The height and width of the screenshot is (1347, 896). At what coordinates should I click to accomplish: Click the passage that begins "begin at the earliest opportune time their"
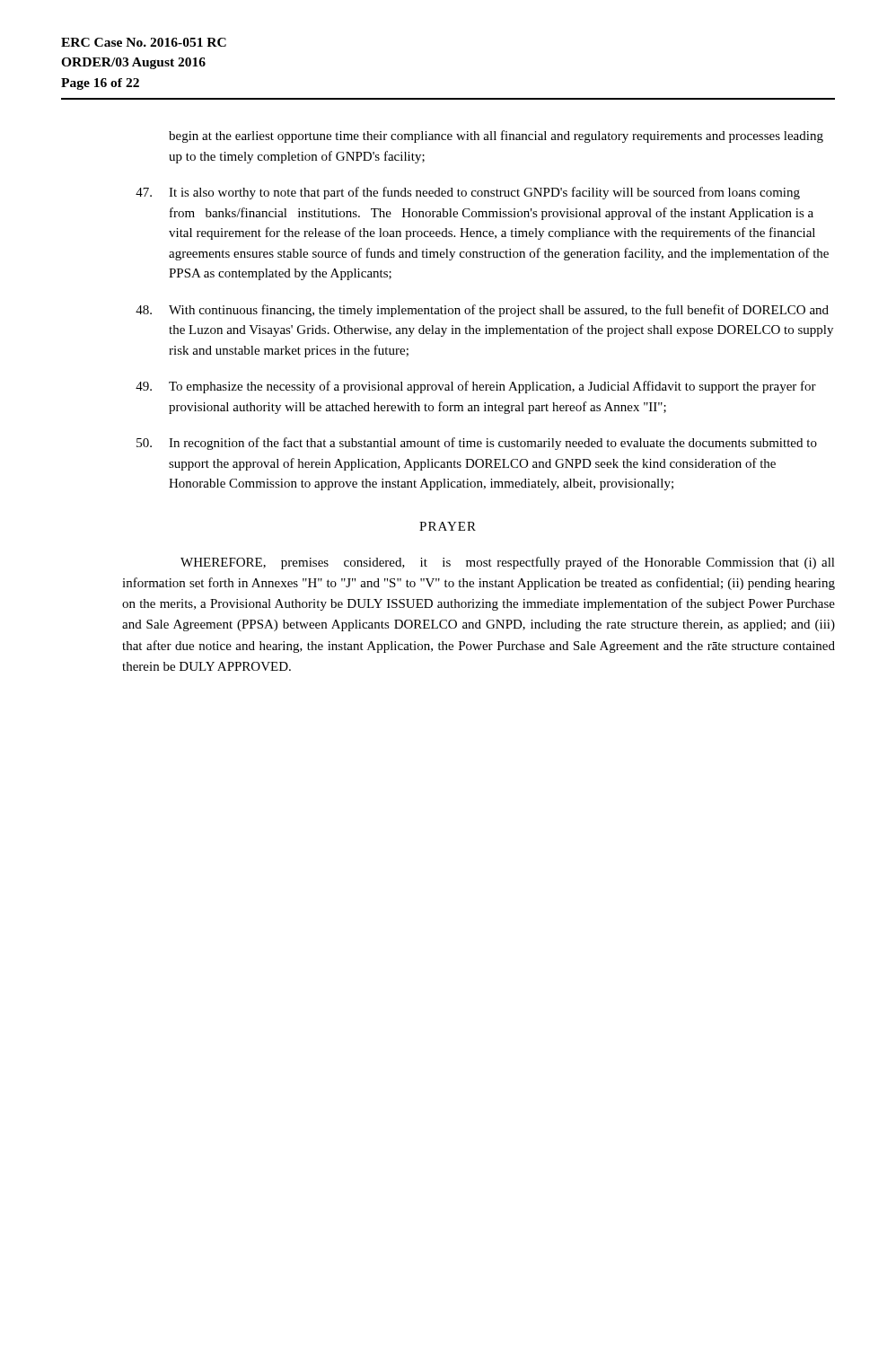(496, 146)
